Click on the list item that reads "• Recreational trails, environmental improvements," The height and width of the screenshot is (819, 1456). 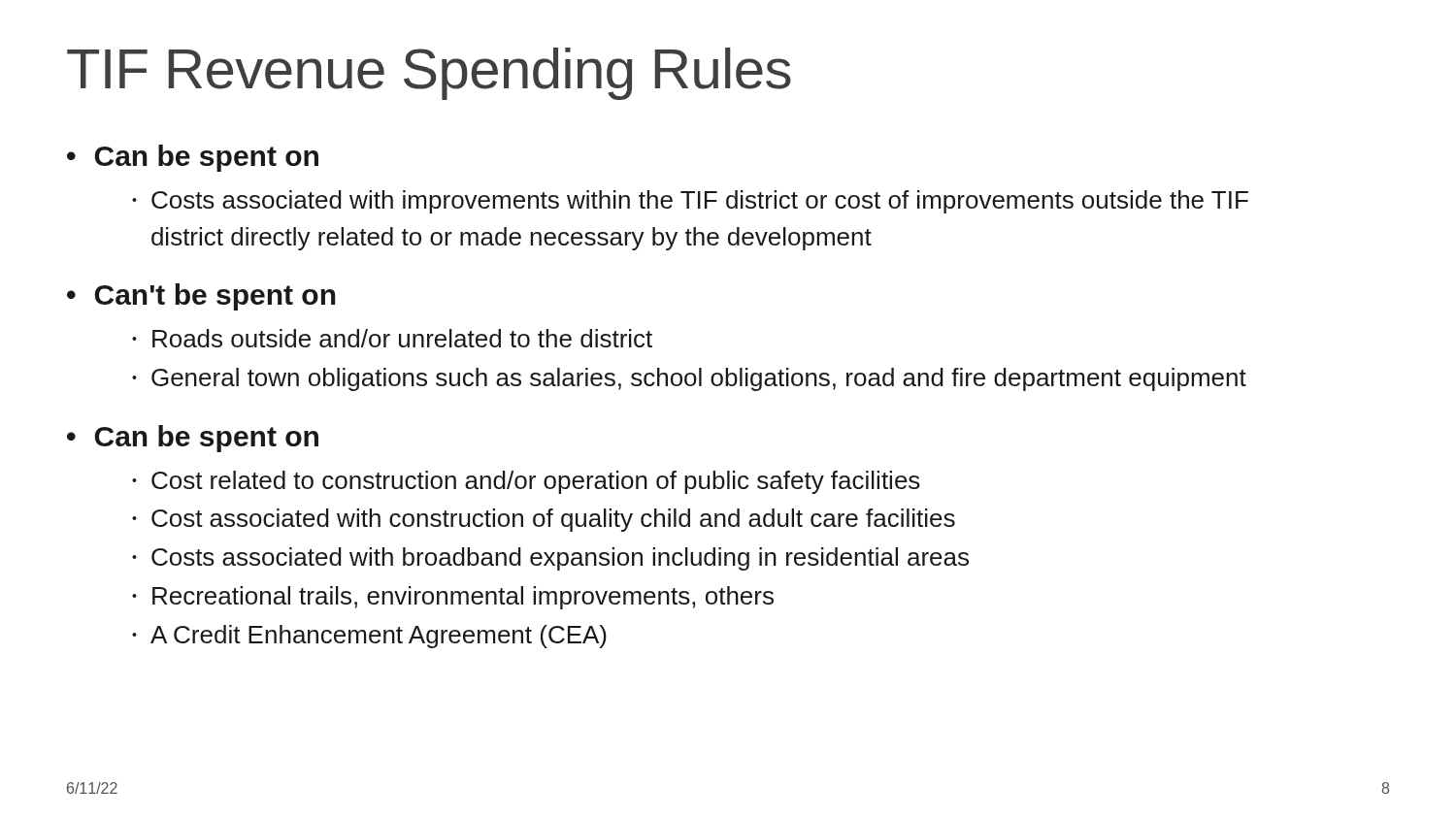(453, 596)
